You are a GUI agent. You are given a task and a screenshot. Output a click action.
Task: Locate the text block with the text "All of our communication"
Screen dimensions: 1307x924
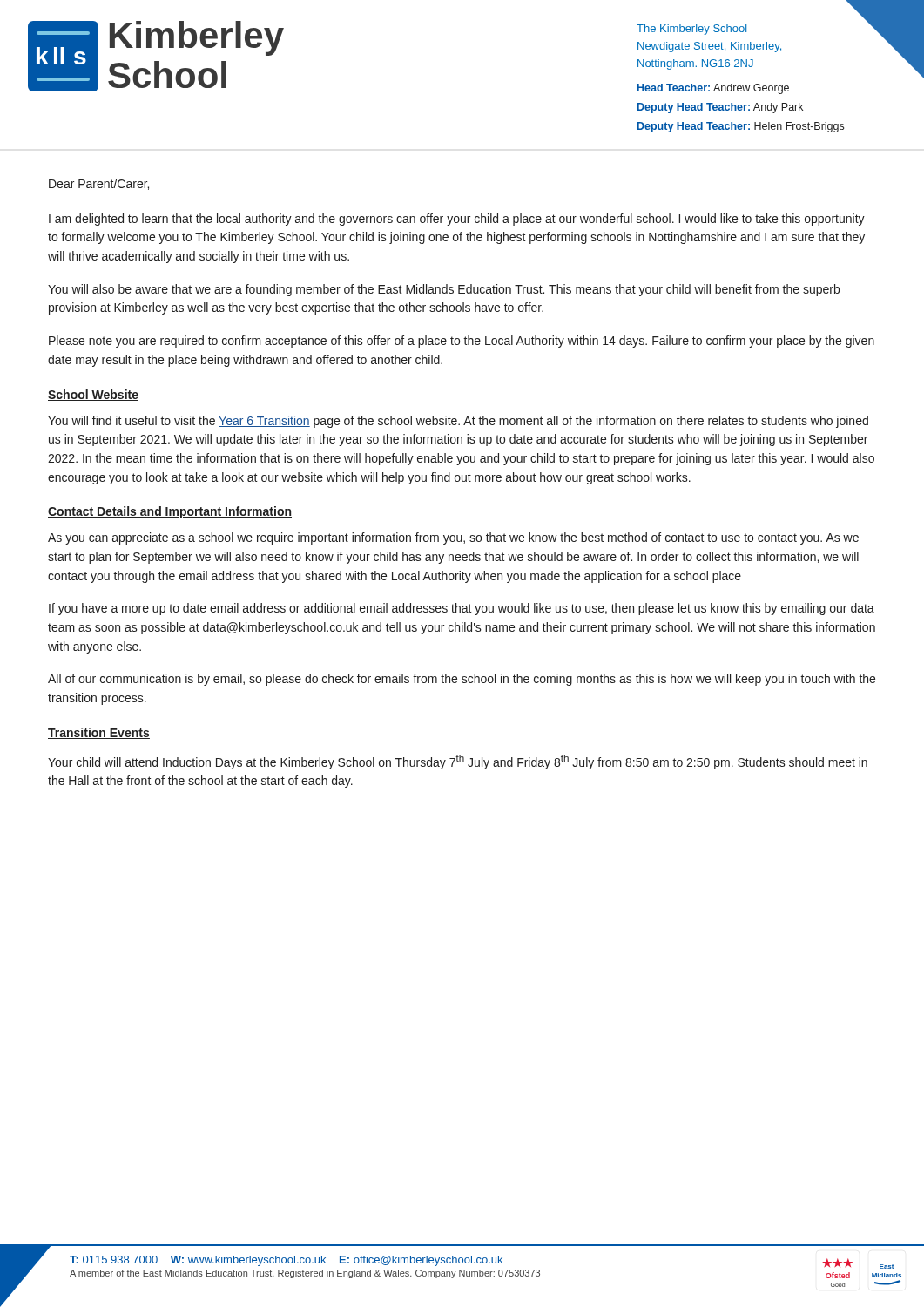pos(462,689)
